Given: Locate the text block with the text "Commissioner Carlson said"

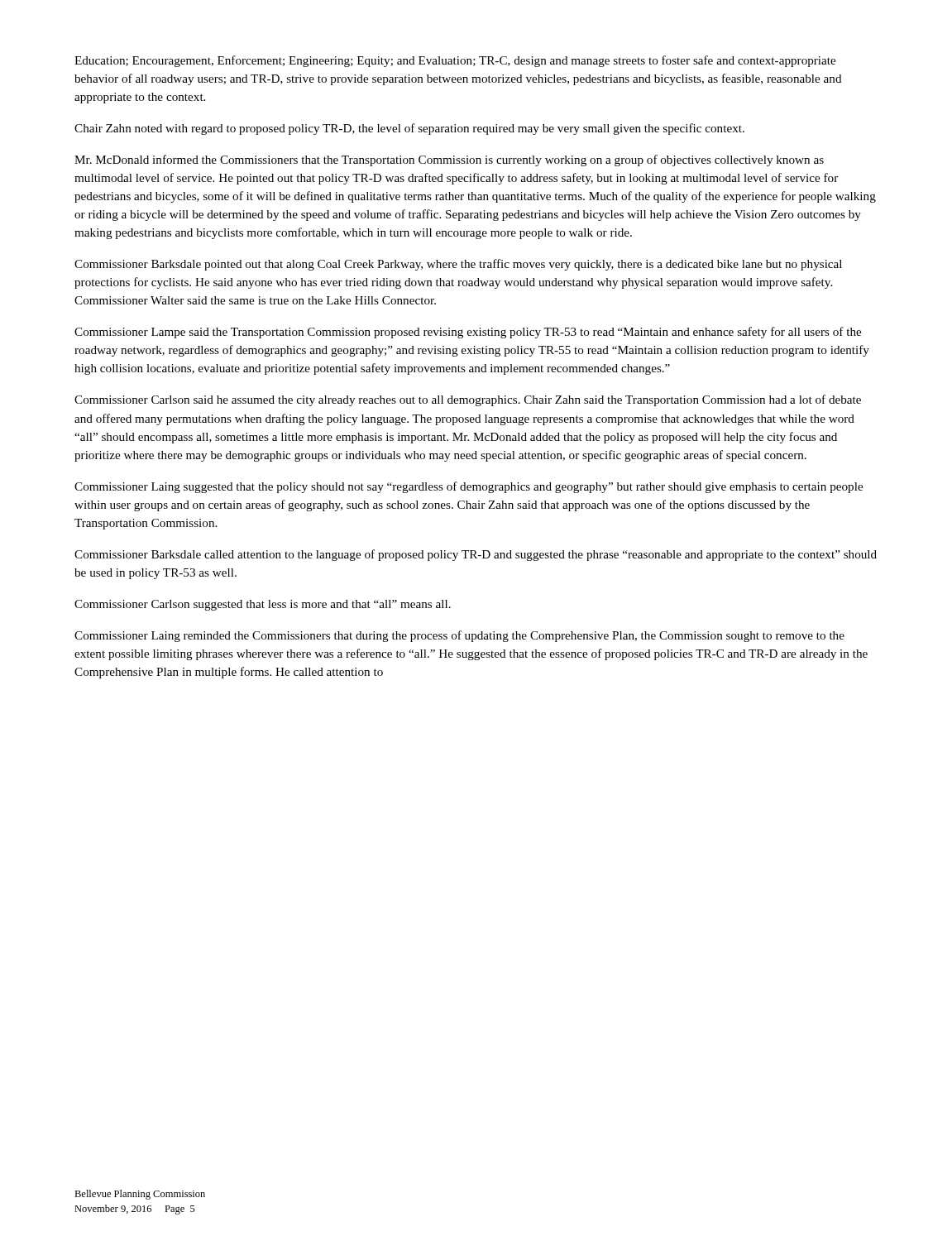Looking at the screenshot, I should [x=468, y=427].
